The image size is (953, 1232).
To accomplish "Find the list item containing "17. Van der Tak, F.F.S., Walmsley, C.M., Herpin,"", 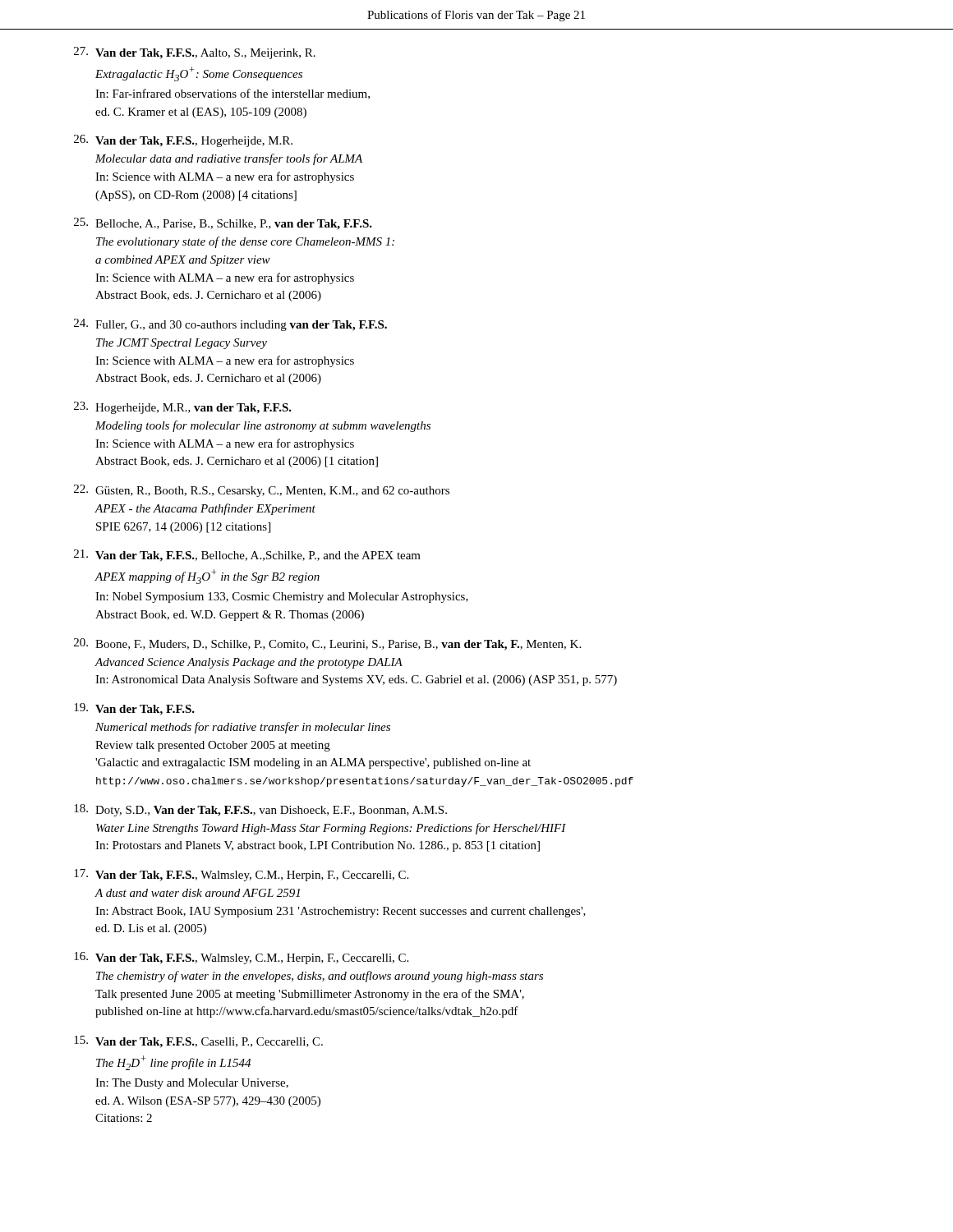I will pyautogui.click(x=476, y=902).
